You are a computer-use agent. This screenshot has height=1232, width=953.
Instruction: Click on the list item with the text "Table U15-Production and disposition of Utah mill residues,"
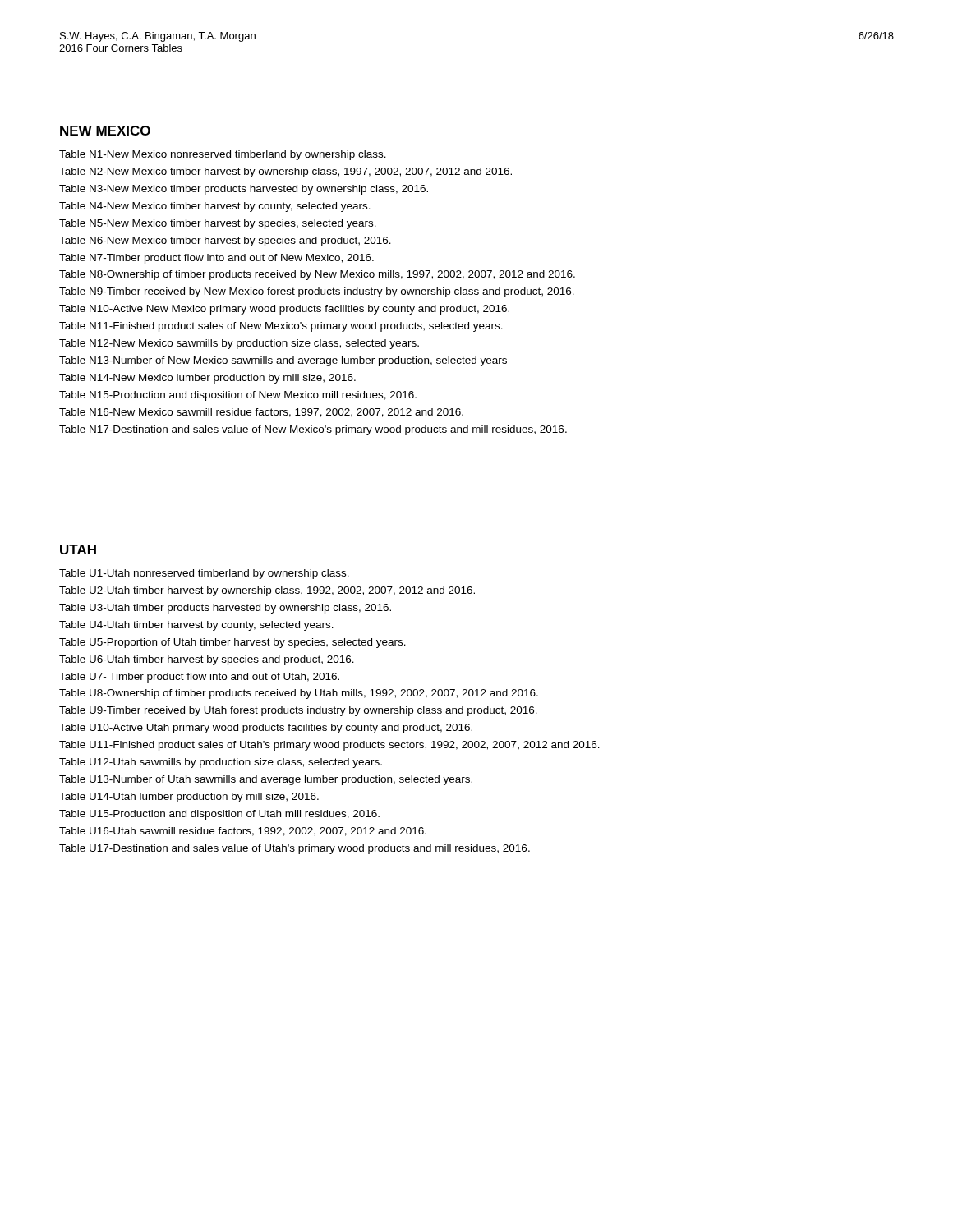point(220,813)
